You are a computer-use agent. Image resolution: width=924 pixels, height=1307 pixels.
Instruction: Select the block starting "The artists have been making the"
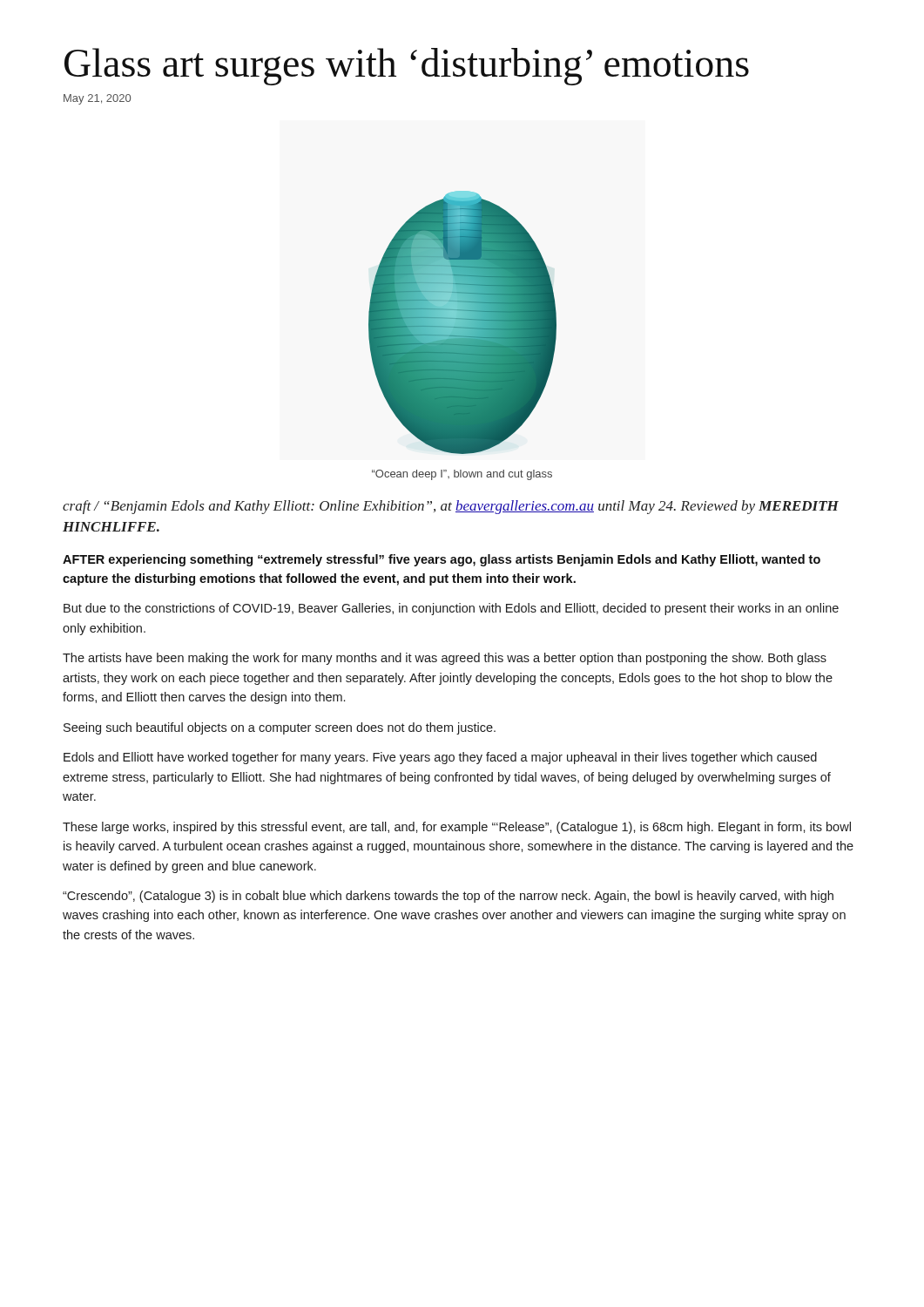[x=448, y=678]
